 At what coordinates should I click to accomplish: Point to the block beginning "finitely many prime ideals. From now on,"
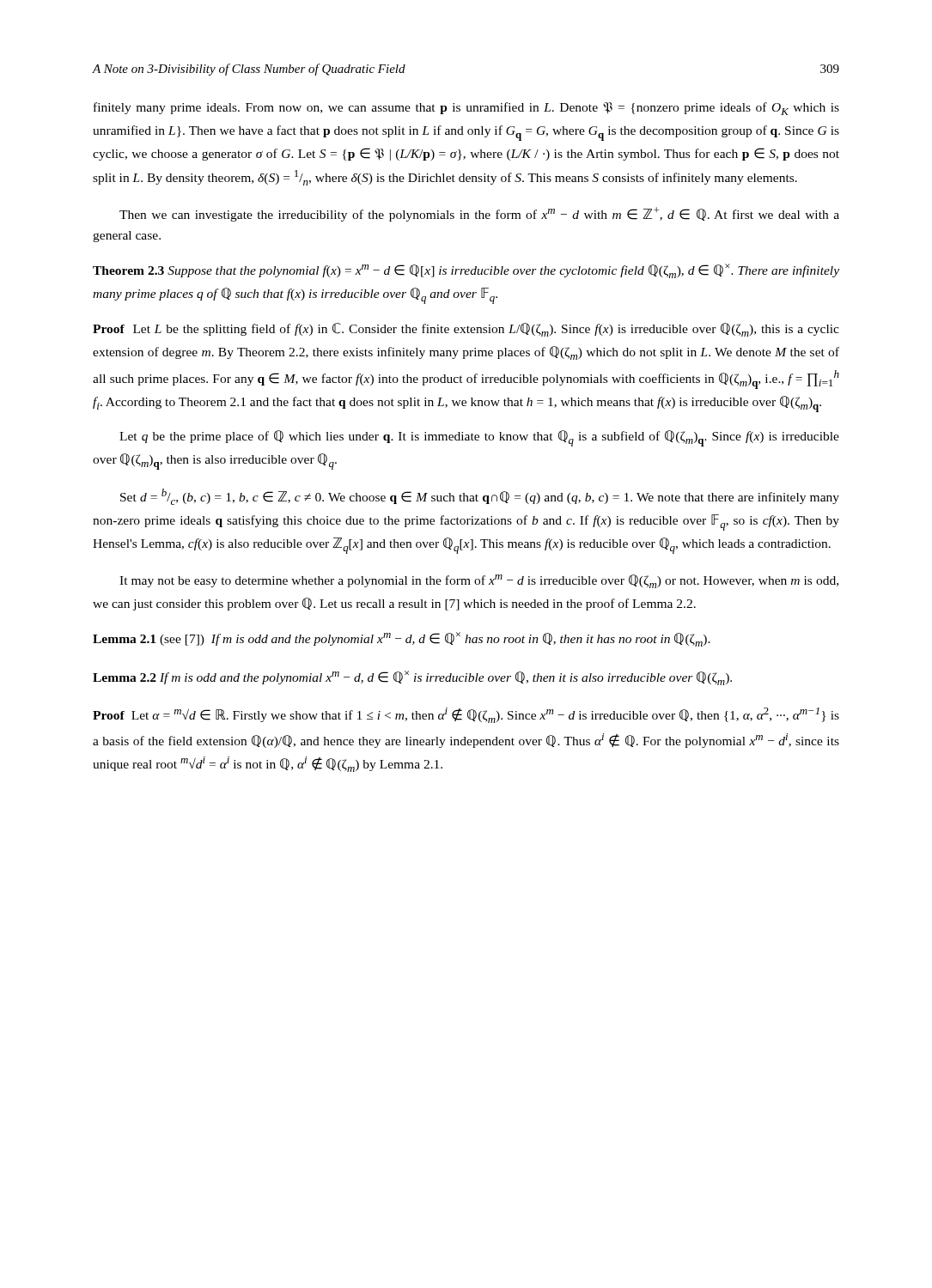pyautogui.click(x=466, y=144)
